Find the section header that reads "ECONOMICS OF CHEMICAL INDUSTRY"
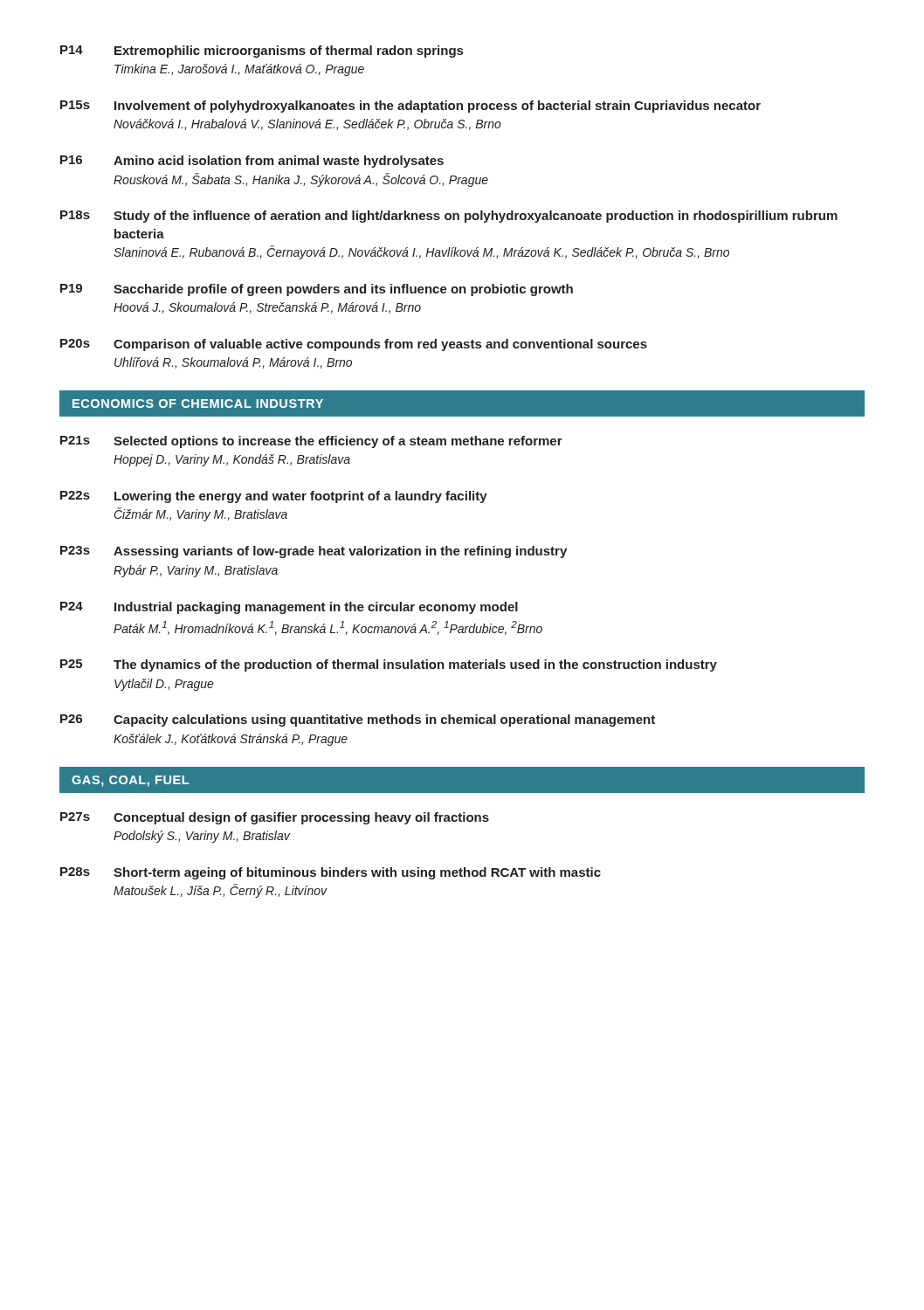The height and width of the screenshot is (1310, 924). pyautogui.click(x=198, y=403)
